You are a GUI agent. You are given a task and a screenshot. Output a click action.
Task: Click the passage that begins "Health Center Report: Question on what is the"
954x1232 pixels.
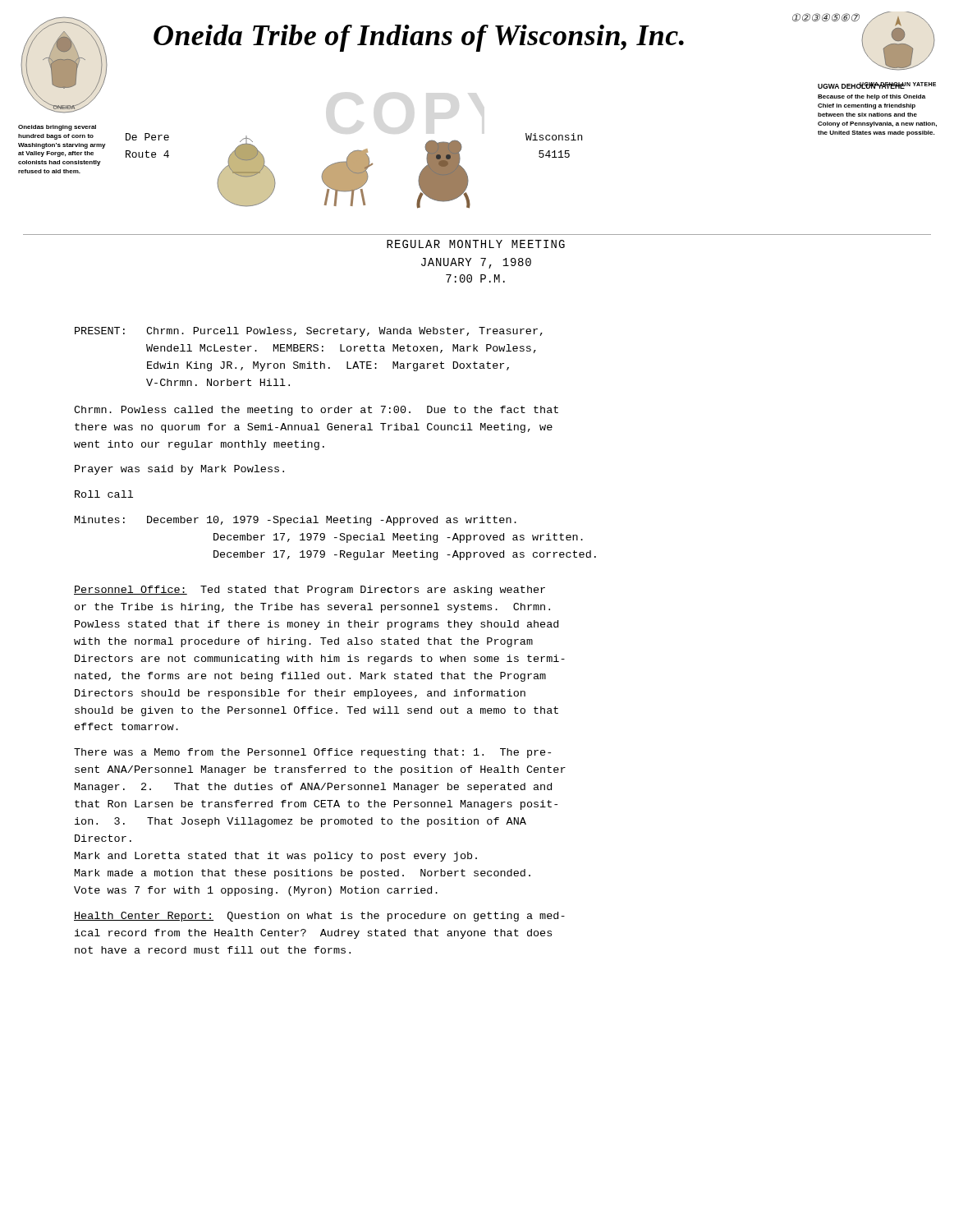320,933
